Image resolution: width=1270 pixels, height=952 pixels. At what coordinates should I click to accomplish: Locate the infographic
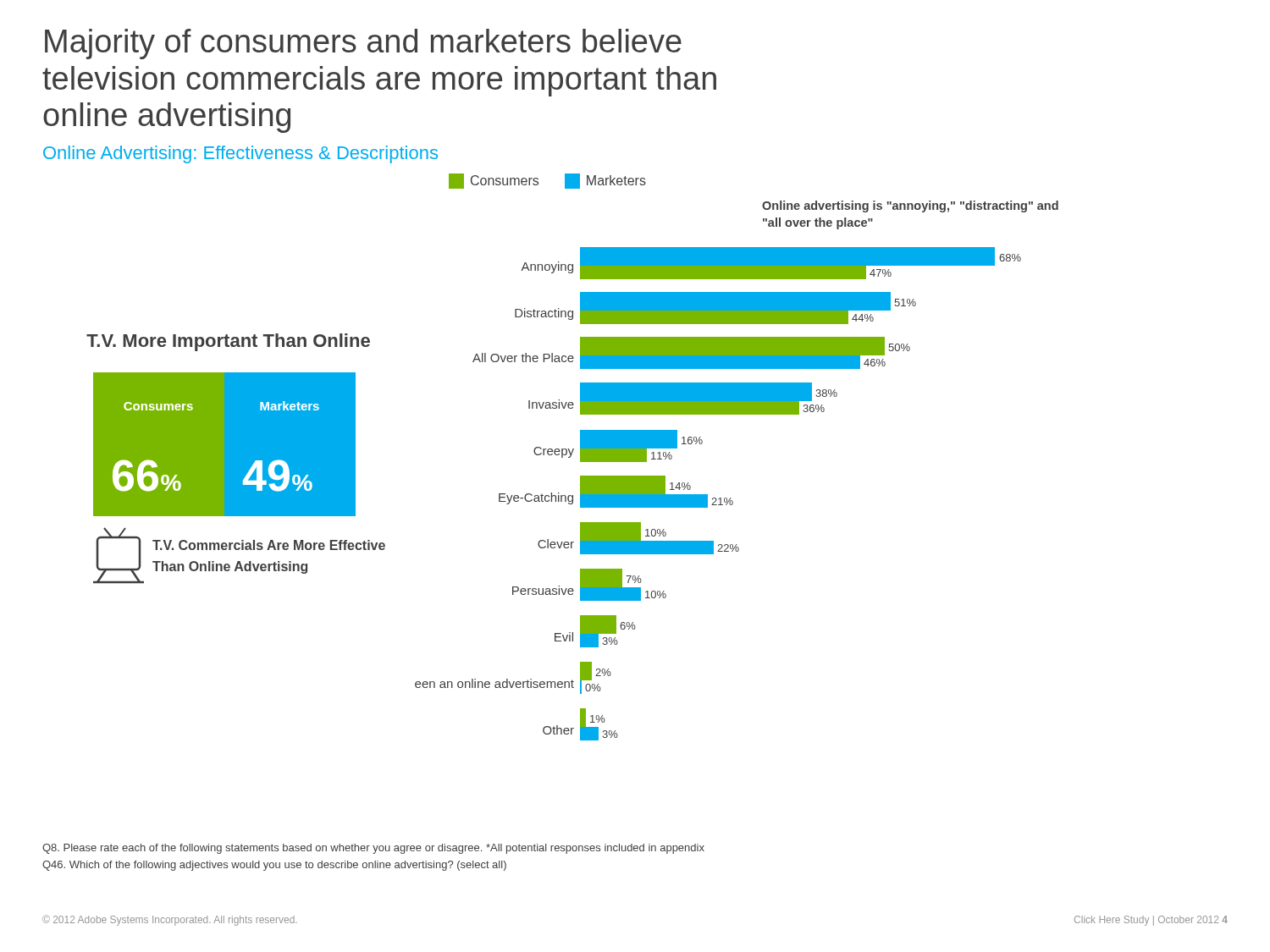pyautogui.click(x=229, y=461)
